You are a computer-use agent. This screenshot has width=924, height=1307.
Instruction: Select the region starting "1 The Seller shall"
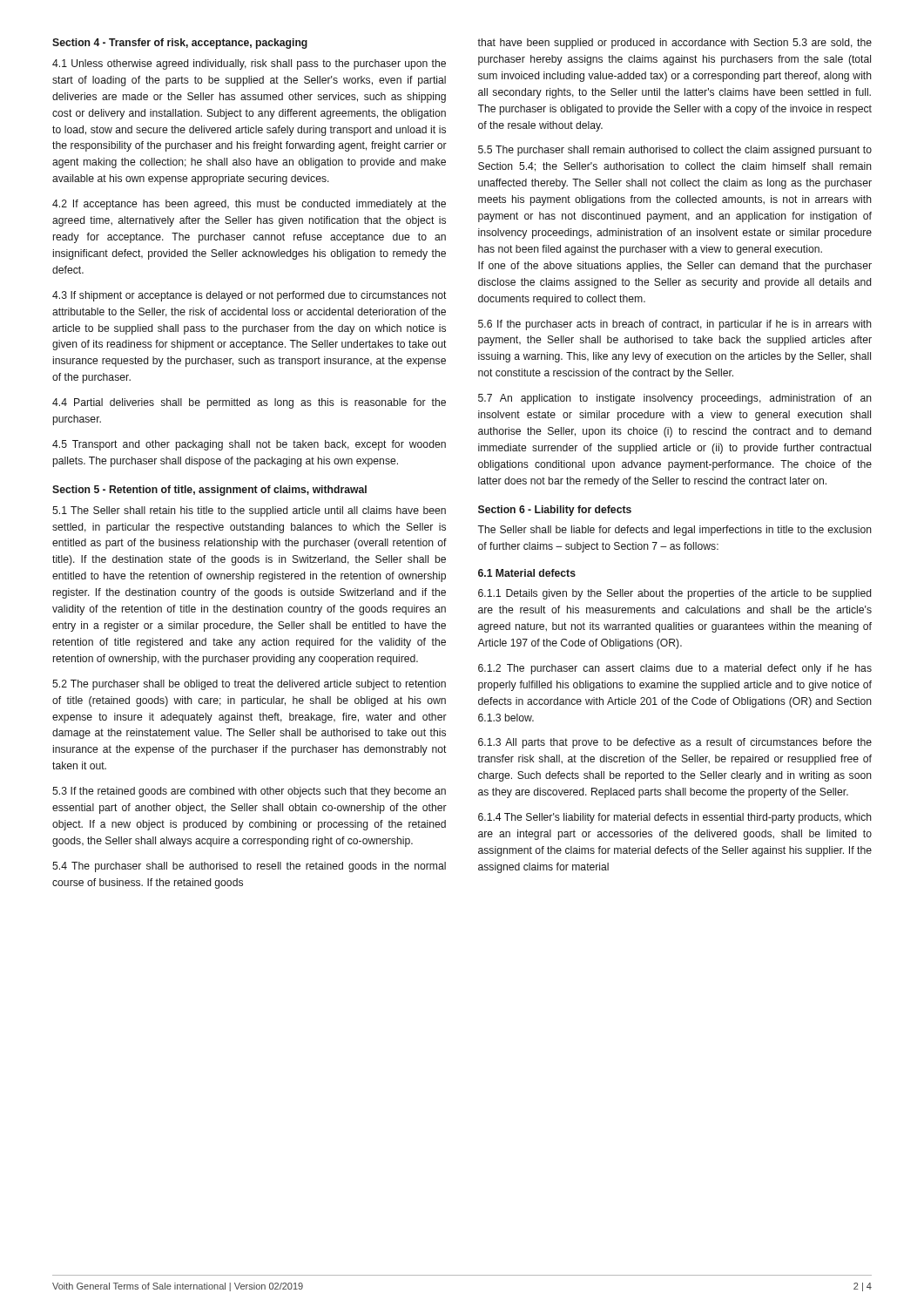pos(249,584)
